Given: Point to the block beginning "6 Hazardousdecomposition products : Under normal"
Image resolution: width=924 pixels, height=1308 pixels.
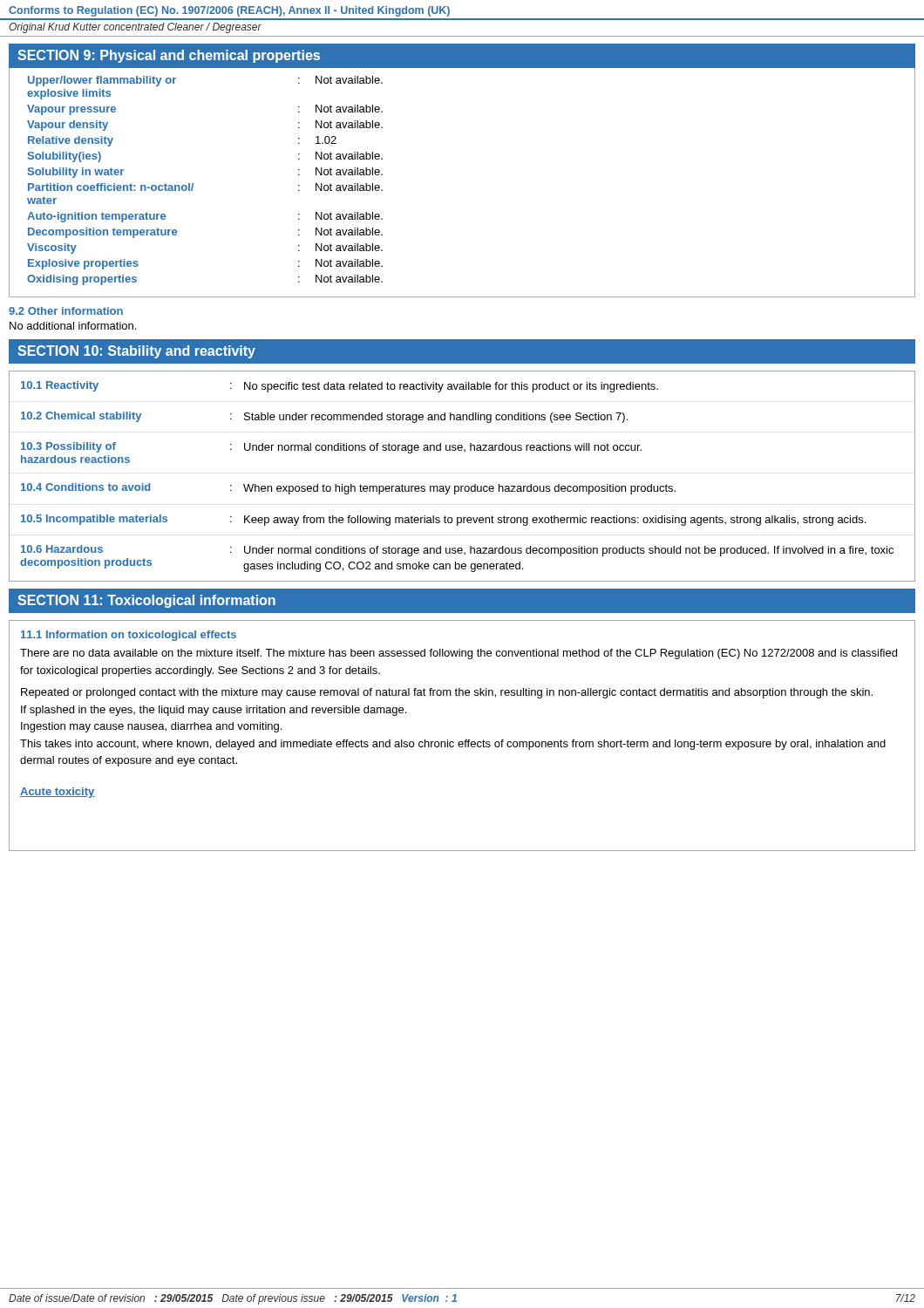Looking at the screenshot, I should (x=462, y=558).
